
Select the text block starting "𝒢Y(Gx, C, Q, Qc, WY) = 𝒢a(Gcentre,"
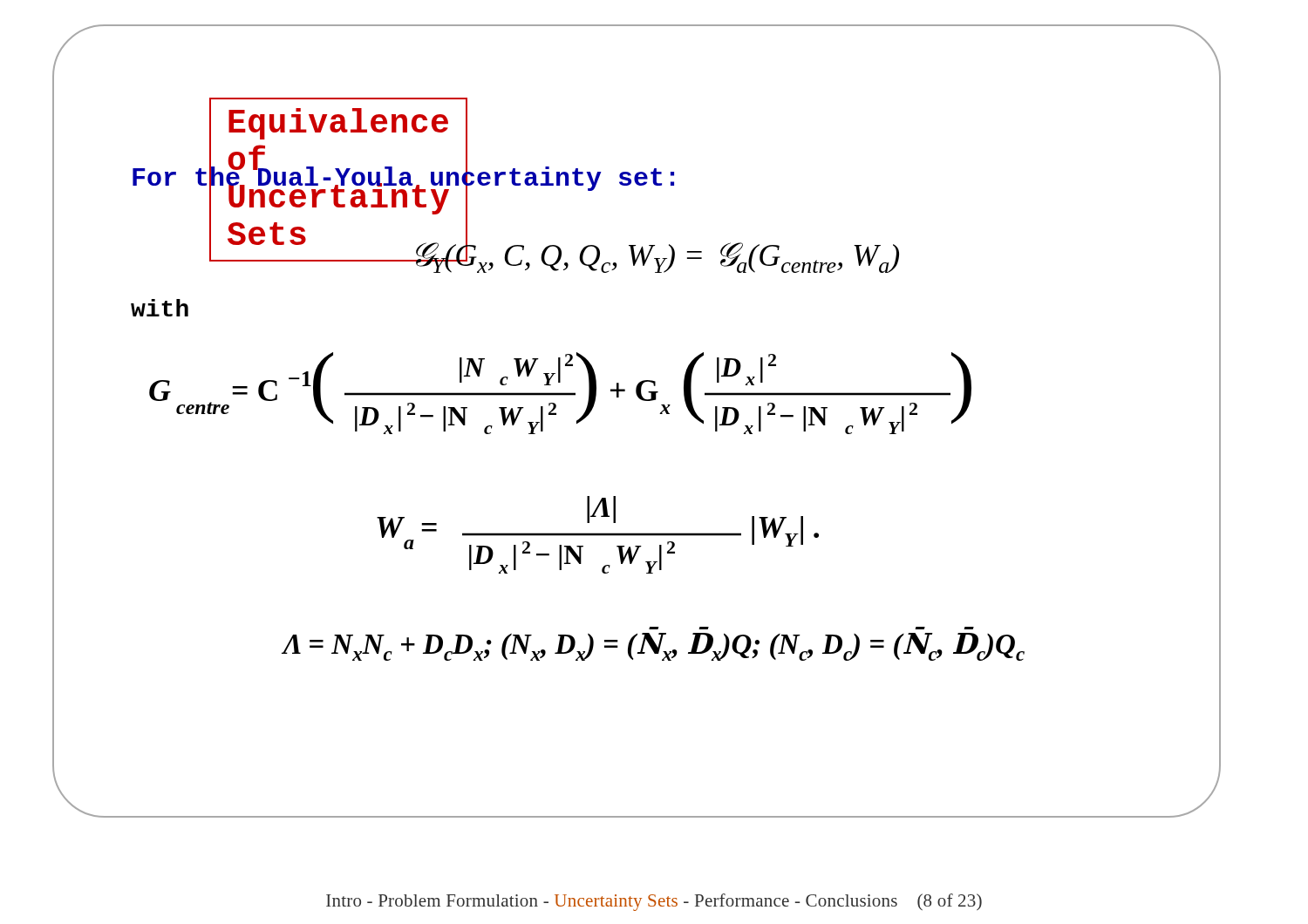pos(654,254)
